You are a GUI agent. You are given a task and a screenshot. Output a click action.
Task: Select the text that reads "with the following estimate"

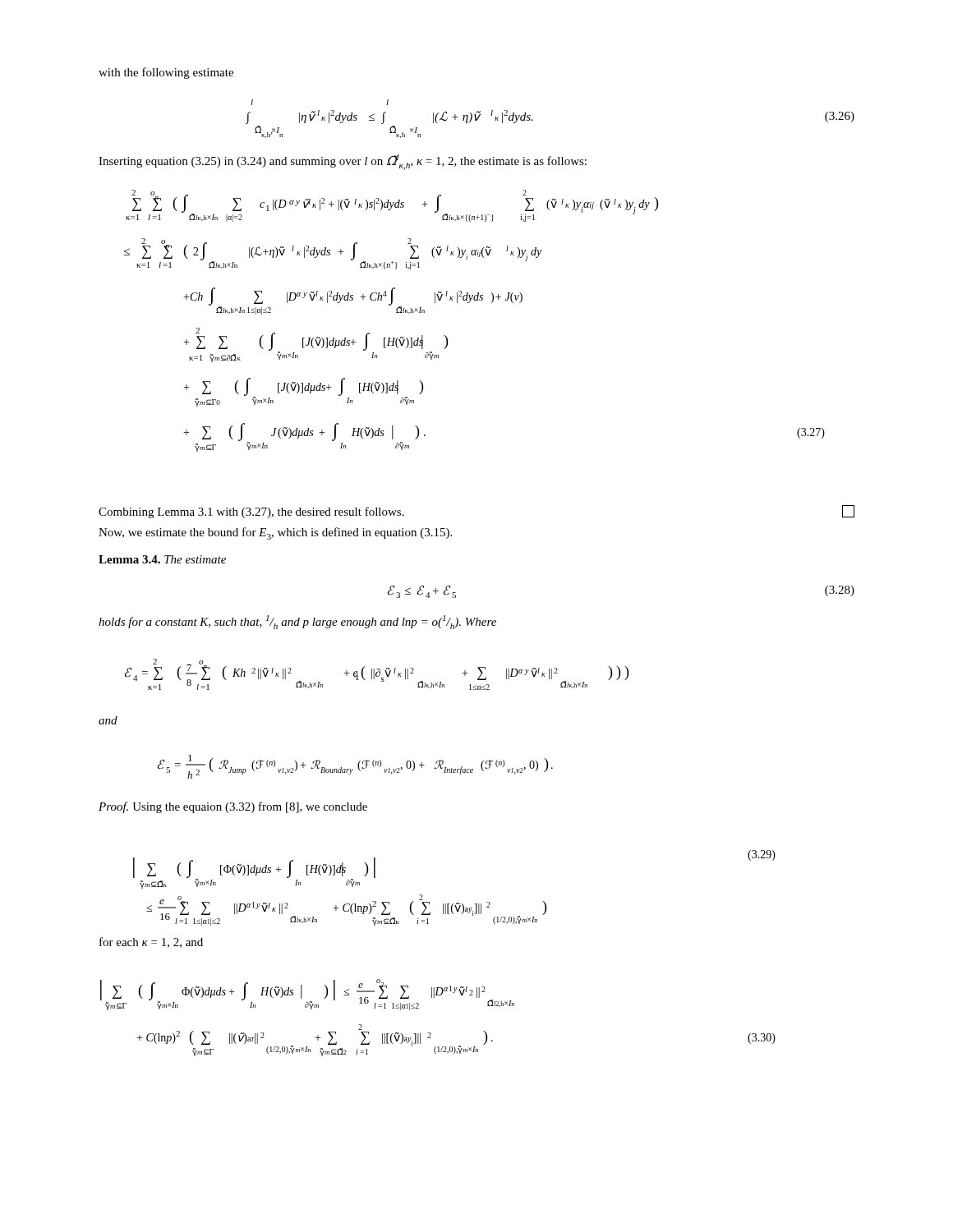166,72
